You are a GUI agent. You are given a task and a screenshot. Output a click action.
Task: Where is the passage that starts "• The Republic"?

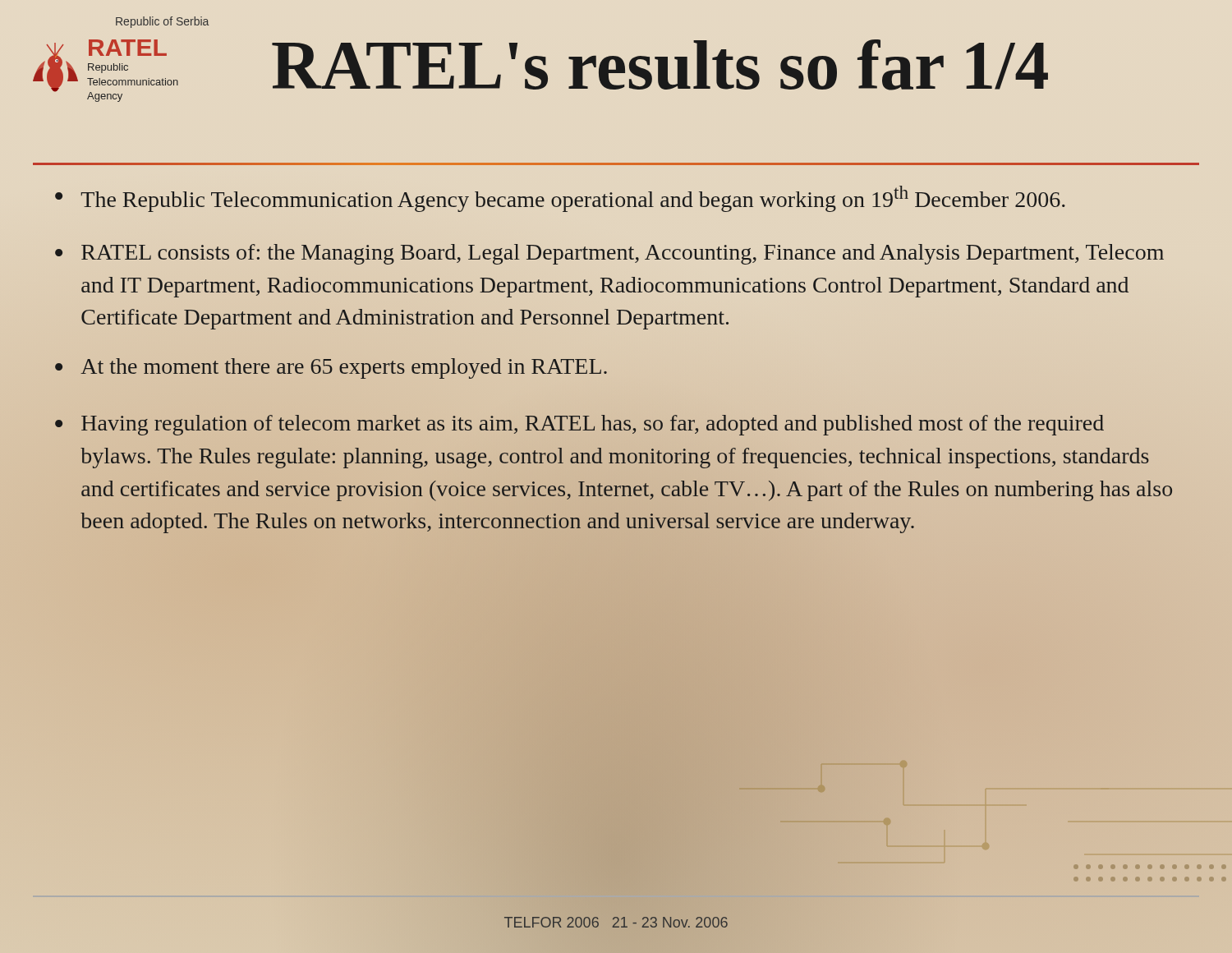click(560, 199)
